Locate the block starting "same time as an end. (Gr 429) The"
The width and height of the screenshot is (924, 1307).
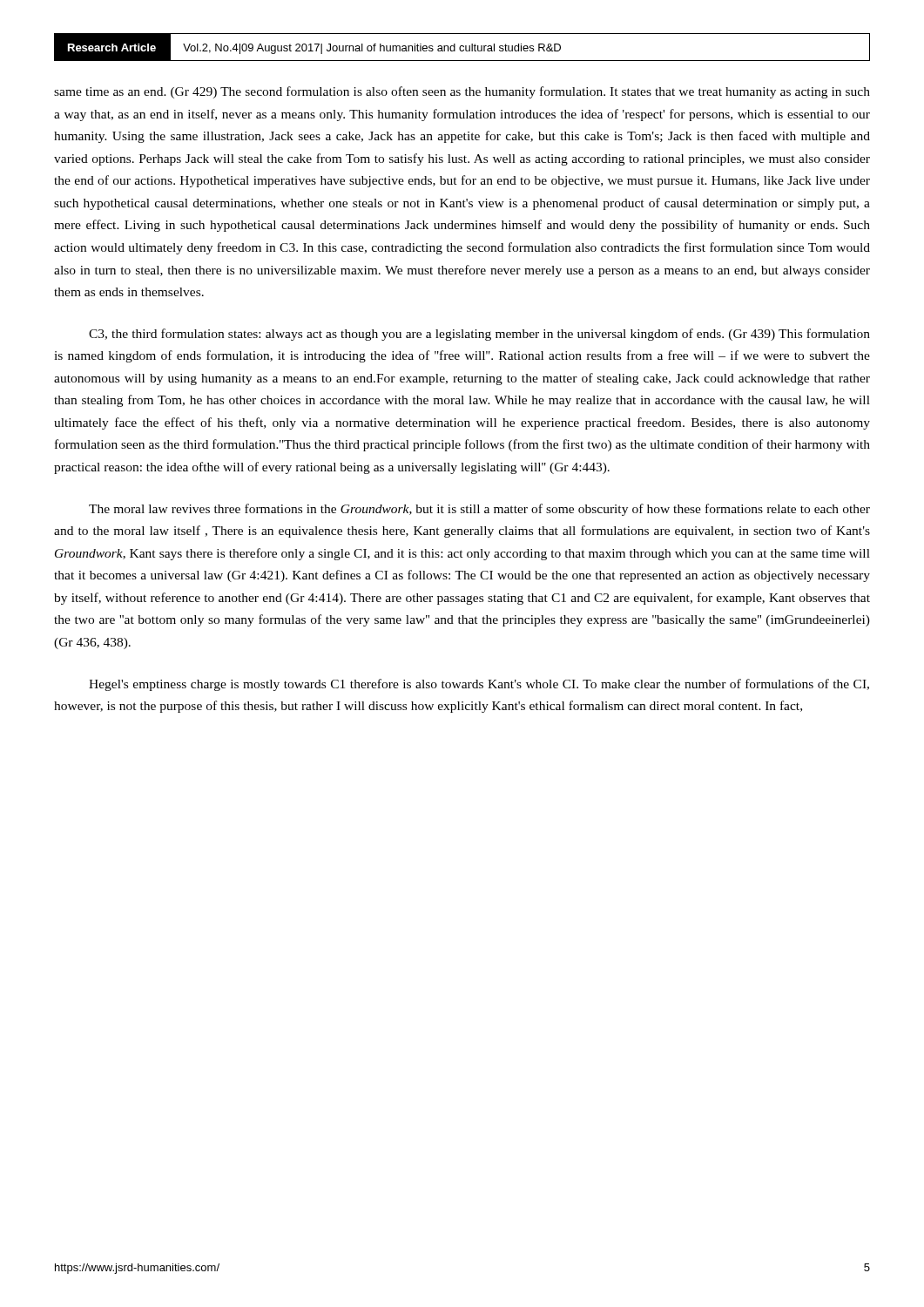(x=462, y=191)
